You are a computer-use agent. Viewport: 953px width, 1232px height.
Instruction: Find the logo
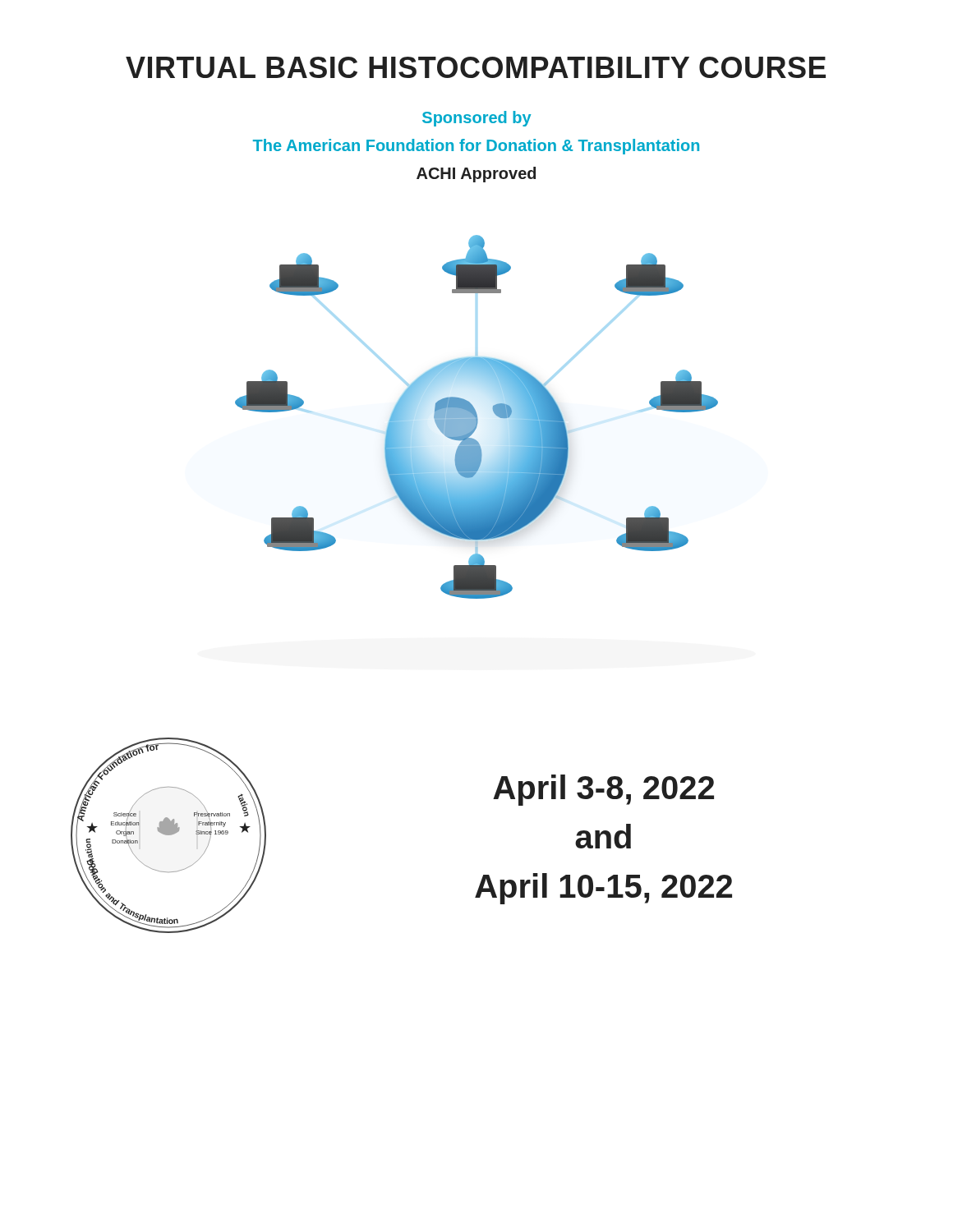pos(168,837)
